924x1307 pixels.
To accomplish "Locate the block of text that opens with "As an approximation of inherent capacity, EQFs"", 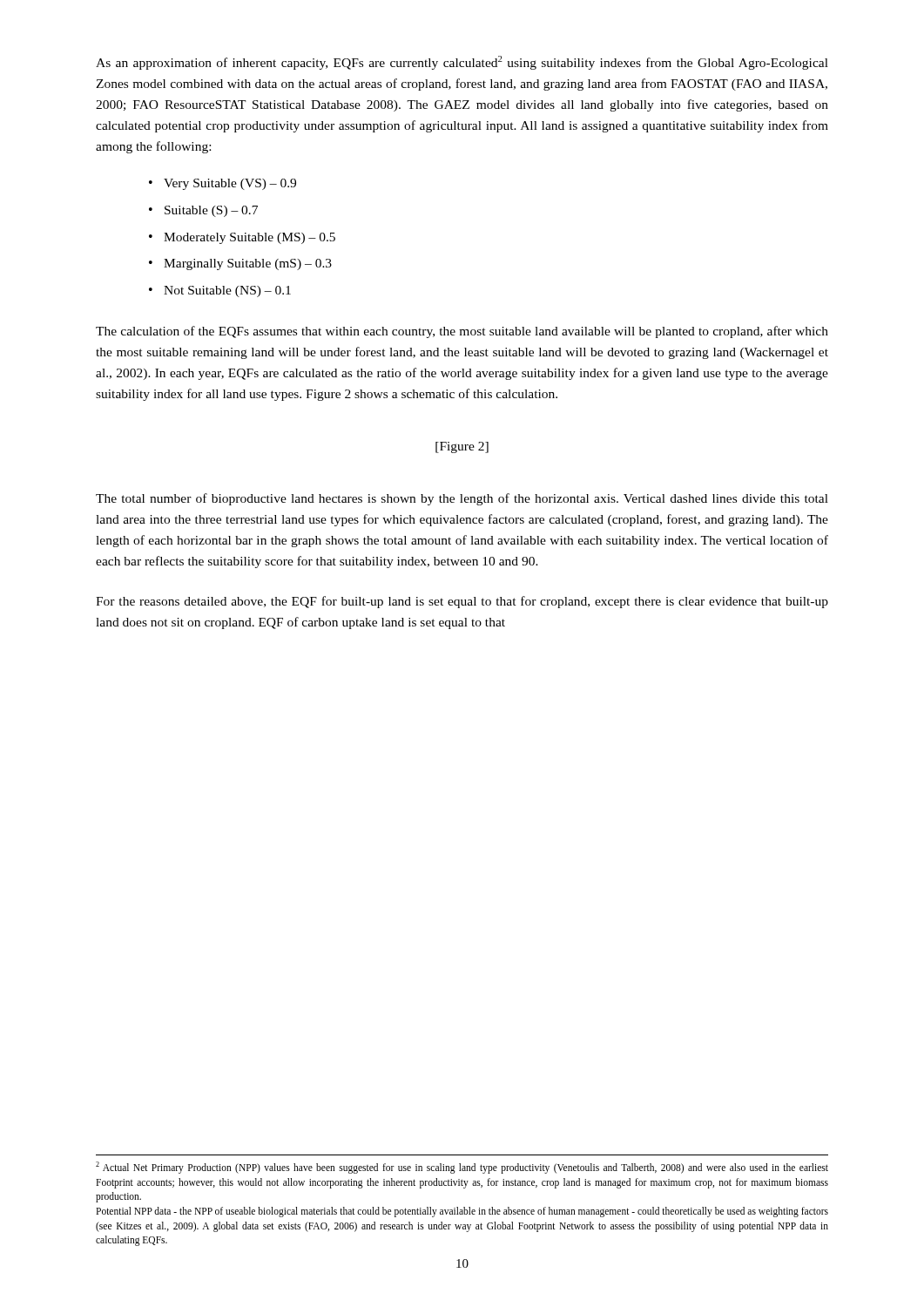I will (462, 103).
